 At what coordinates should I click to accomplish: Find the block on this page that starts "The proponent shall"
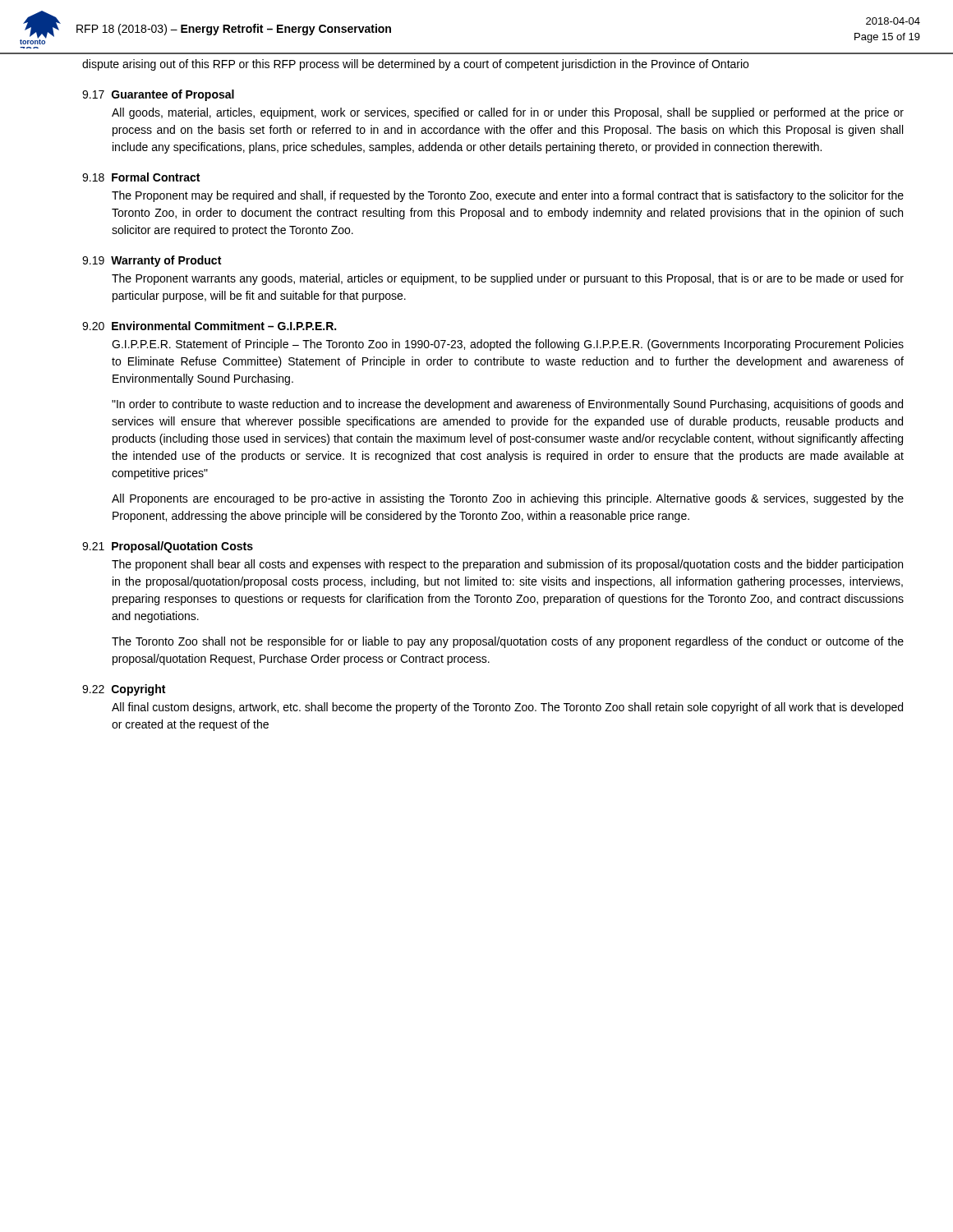tap(508, 612)
